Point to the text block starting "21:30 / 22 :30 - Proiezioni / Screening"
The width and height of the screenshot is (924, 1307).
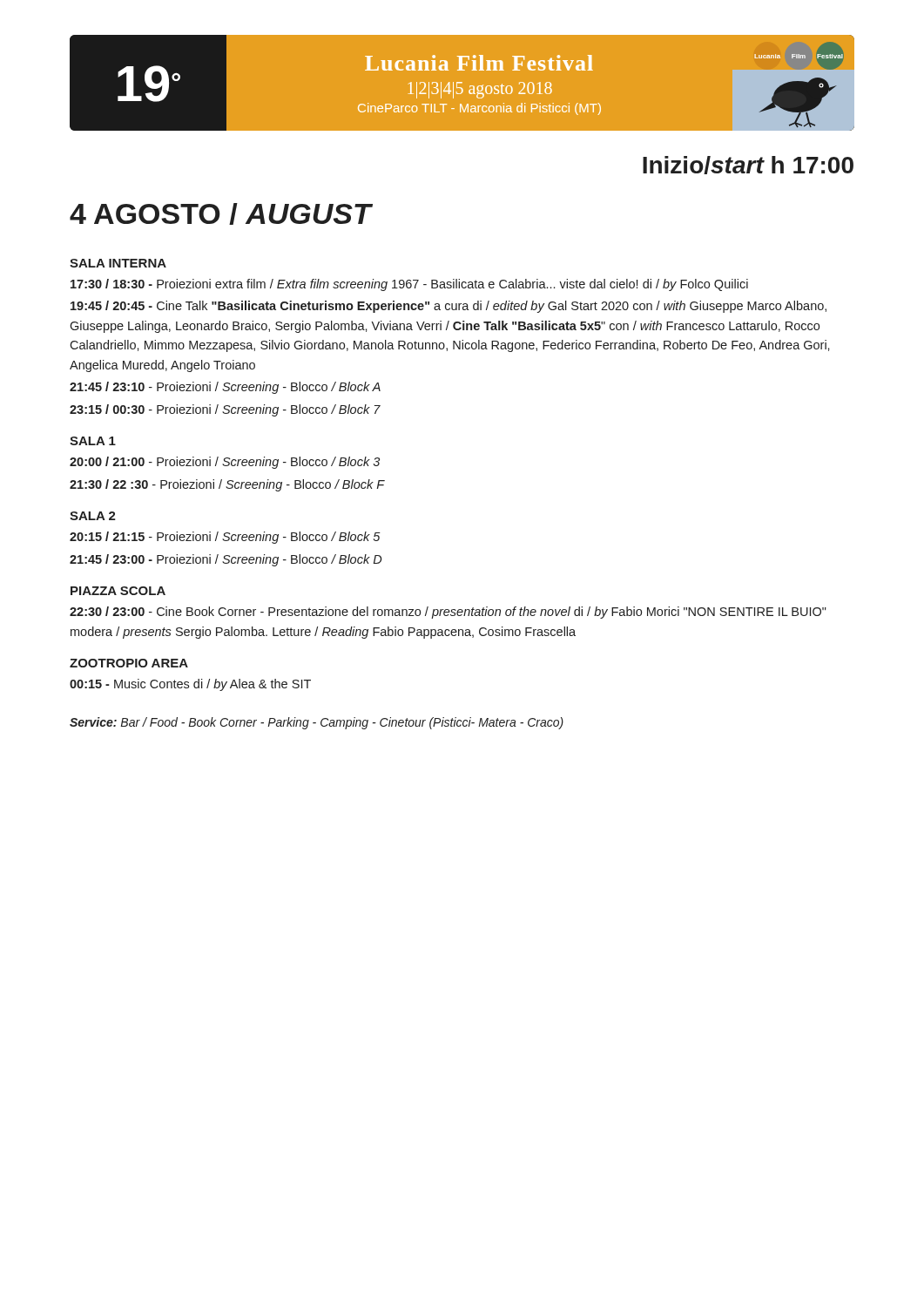point(227,484)
